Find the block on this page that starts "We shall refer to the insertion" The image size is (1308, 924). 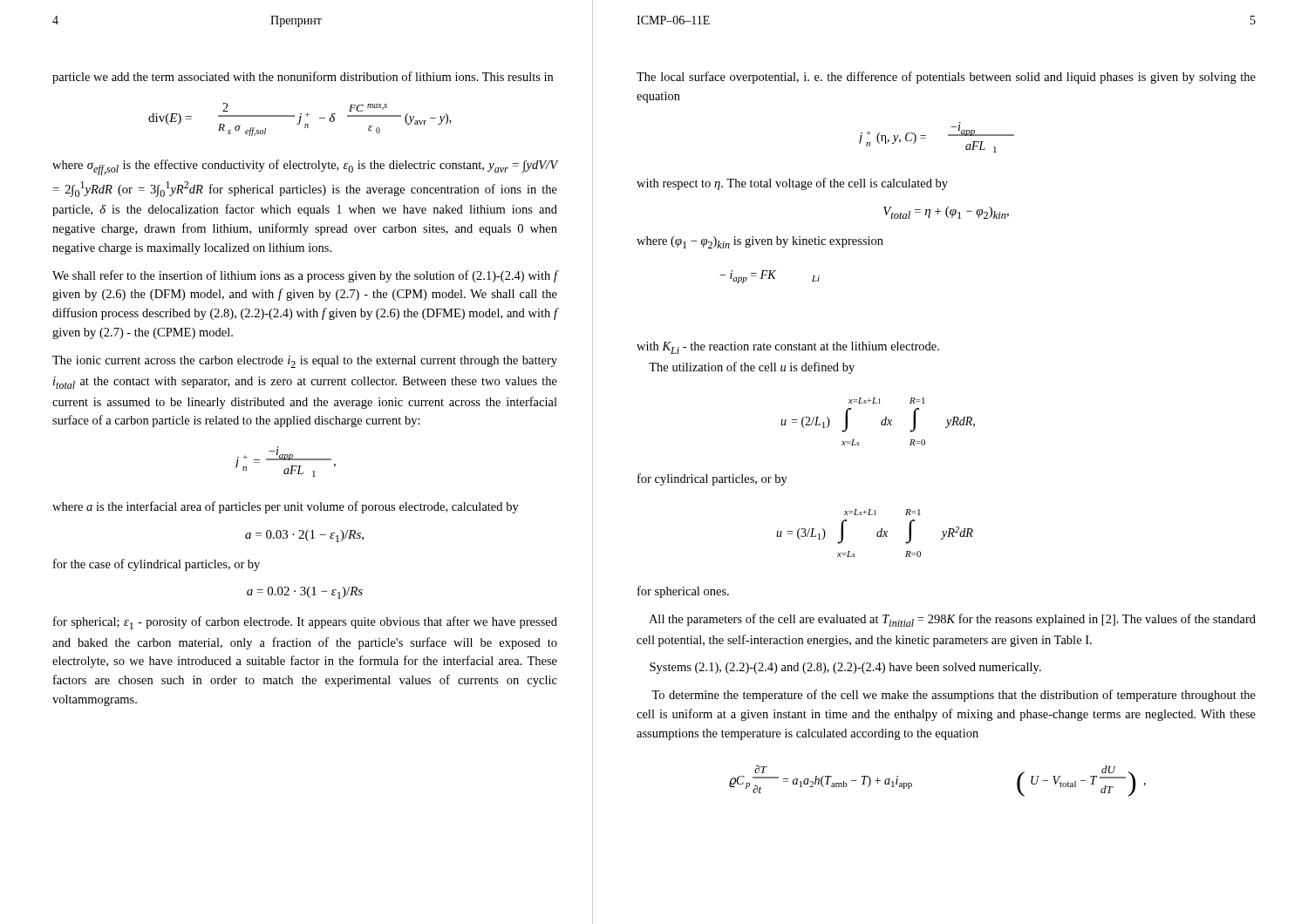point(305,304)
